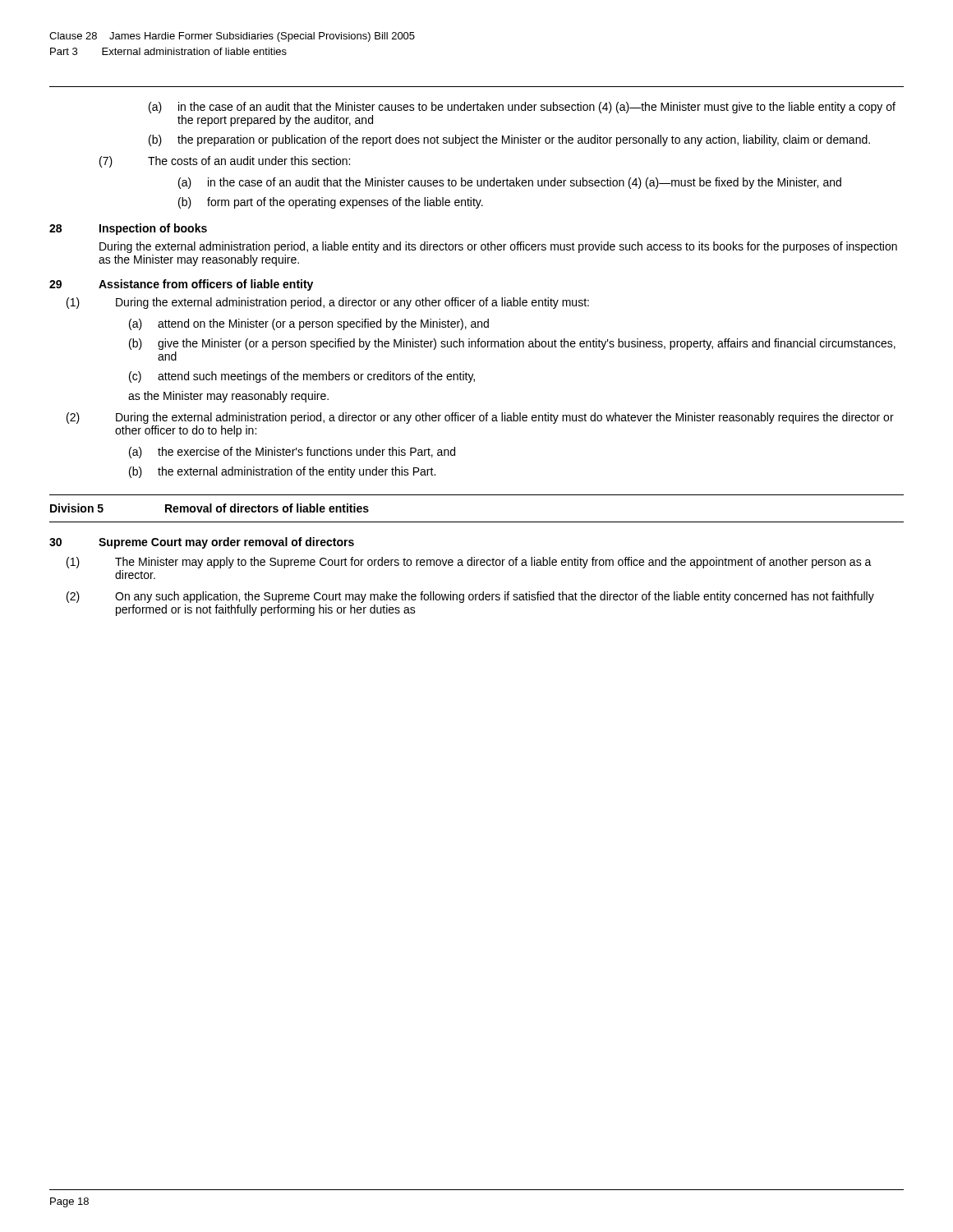The image size is (953, 1232).
Task: Find the passage starting "The Minister may"
Action: click(x=493, y=568)
